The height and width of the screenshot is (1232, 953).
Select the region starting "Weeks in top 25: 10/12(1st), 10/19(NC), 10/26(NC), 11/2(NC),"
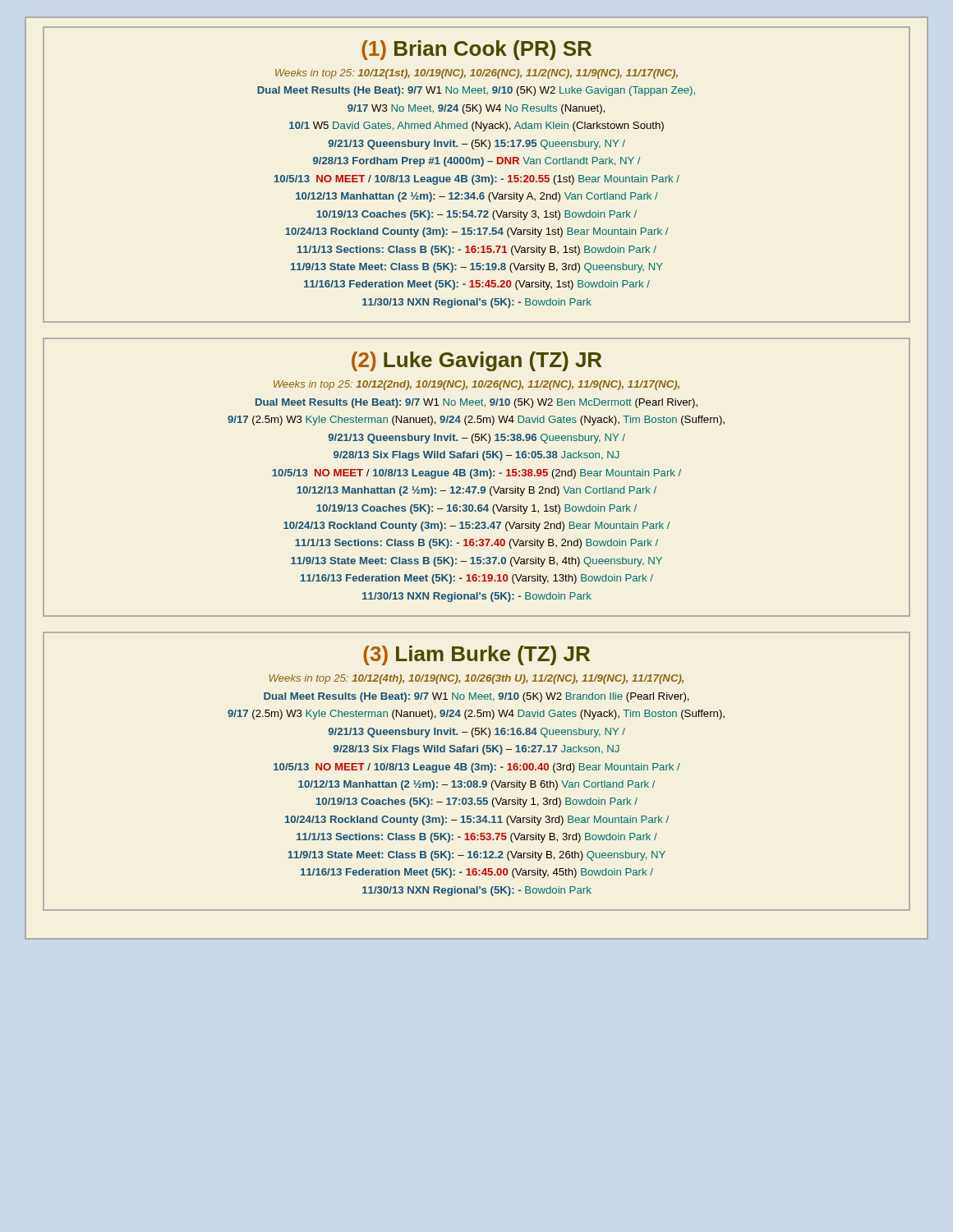pos(476,188)
